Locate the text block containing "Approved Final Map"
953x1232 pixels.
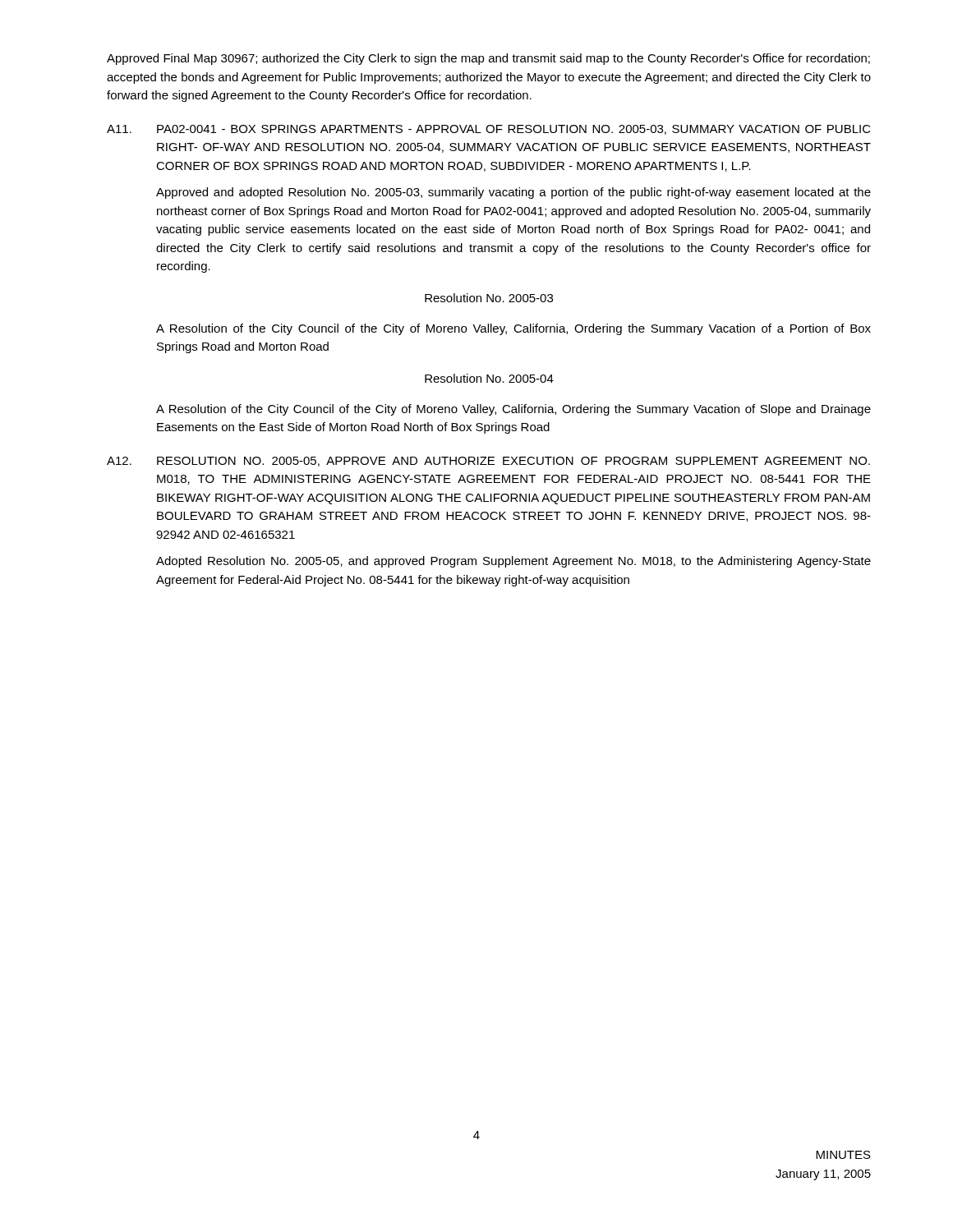pyautogui.click(x=489, y=76)
